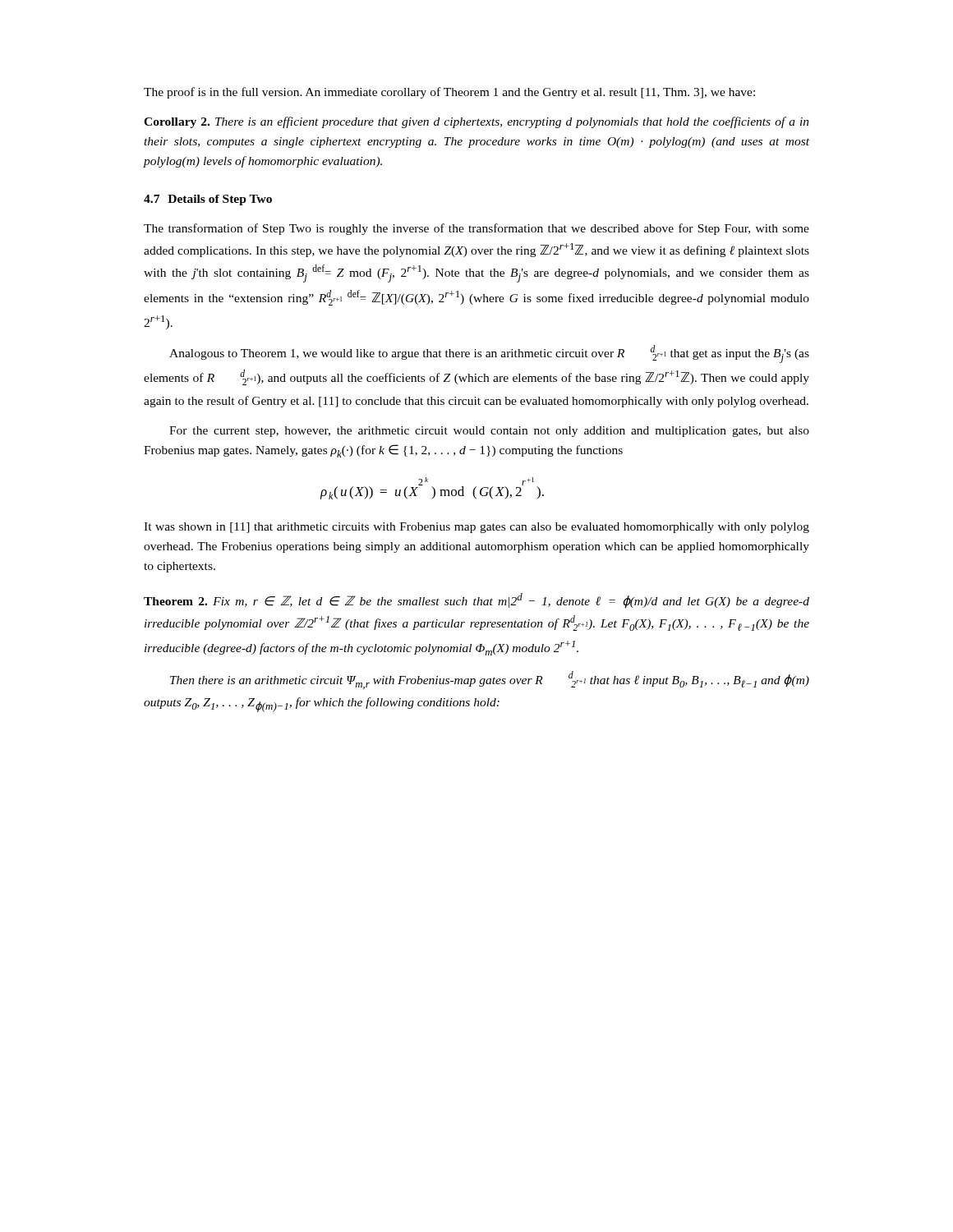The width and height of the screenshot is (953, 1232).
Task: Point to the block starting "The proof is in the full version."
Action: (476, 92)
